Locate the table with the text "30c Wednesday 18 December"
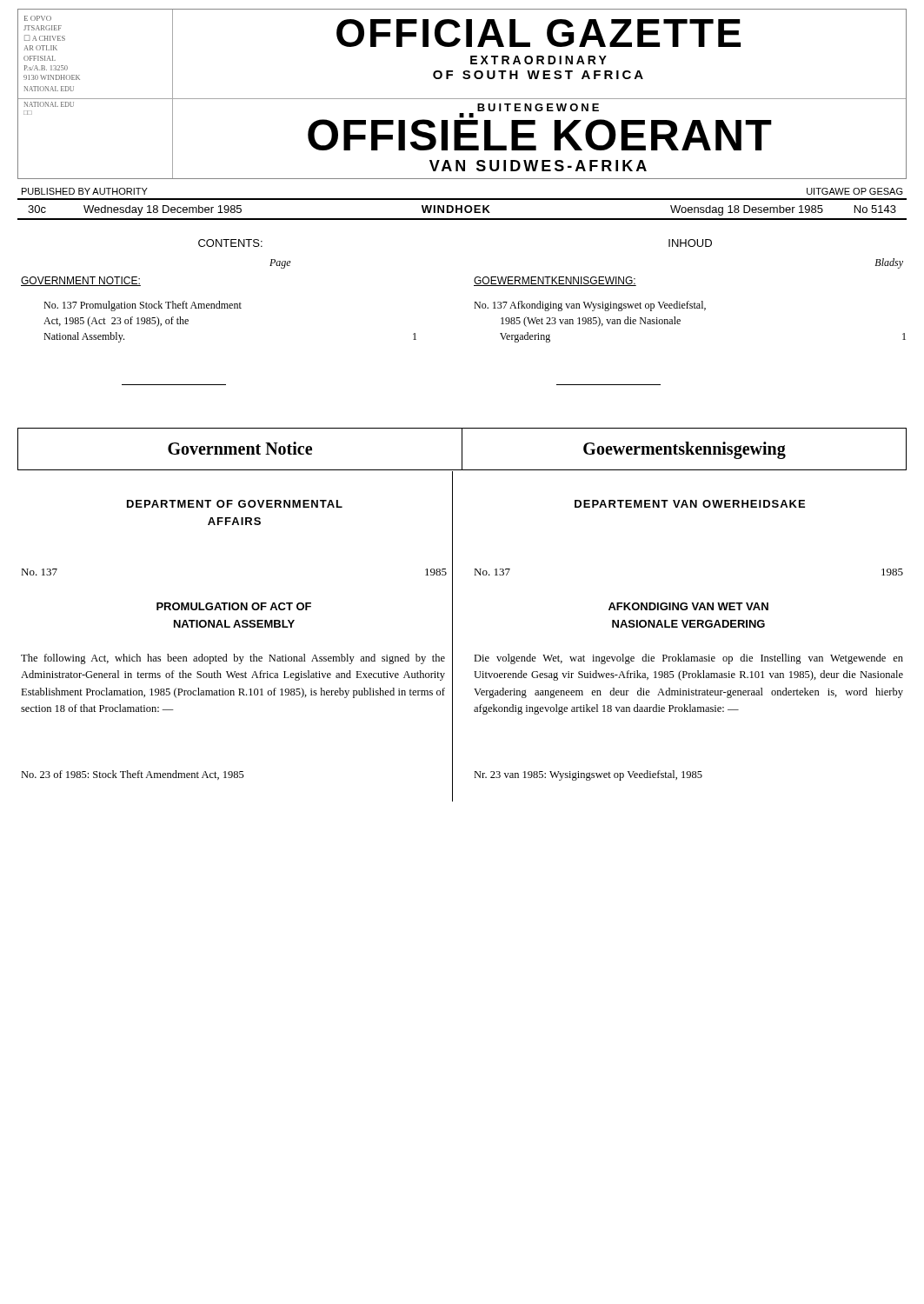The image size is (924, 1304). tap(462, 209)
